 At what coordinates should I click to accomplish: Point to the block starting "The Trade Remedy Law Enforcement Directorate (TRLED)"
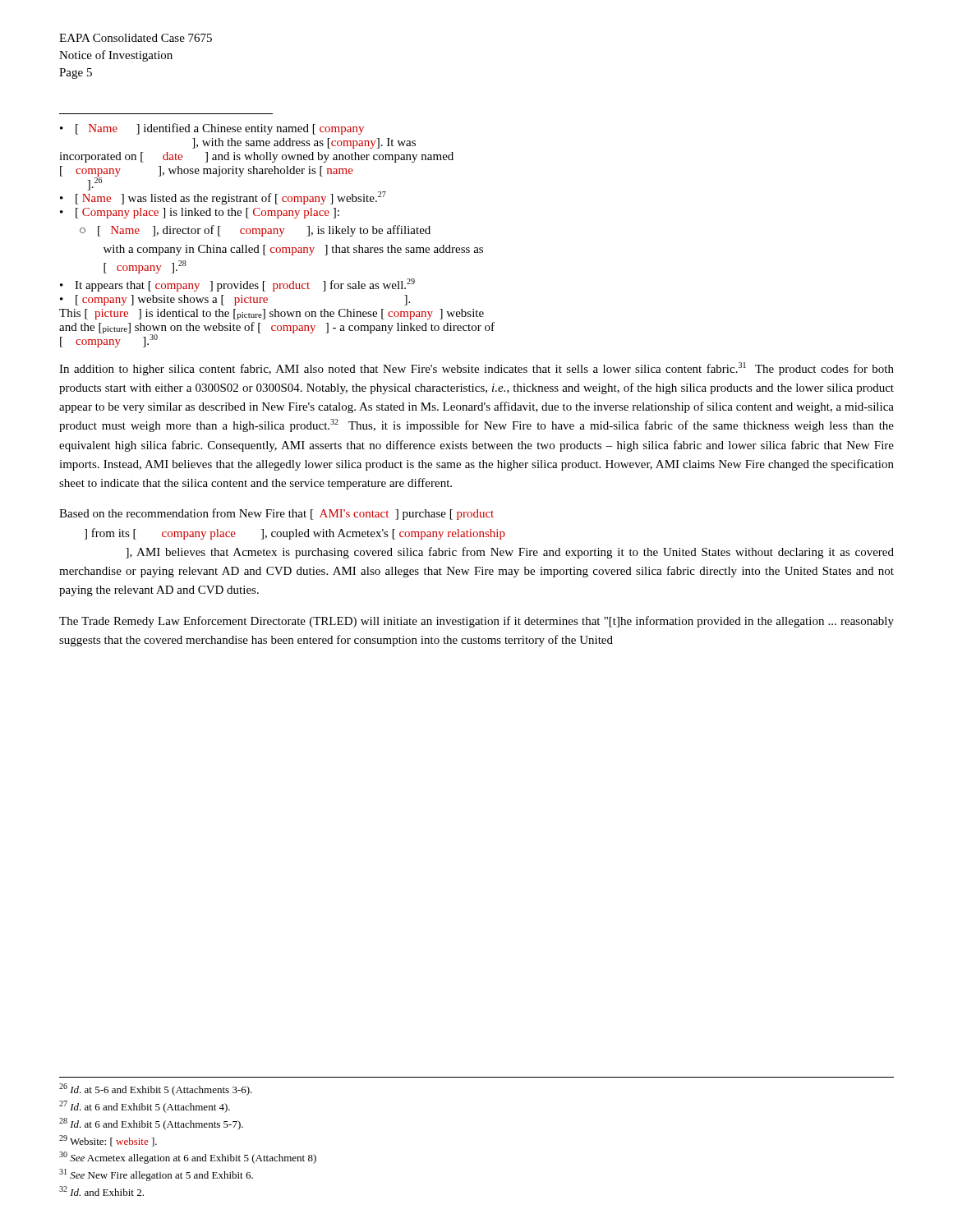coord(476,630)
